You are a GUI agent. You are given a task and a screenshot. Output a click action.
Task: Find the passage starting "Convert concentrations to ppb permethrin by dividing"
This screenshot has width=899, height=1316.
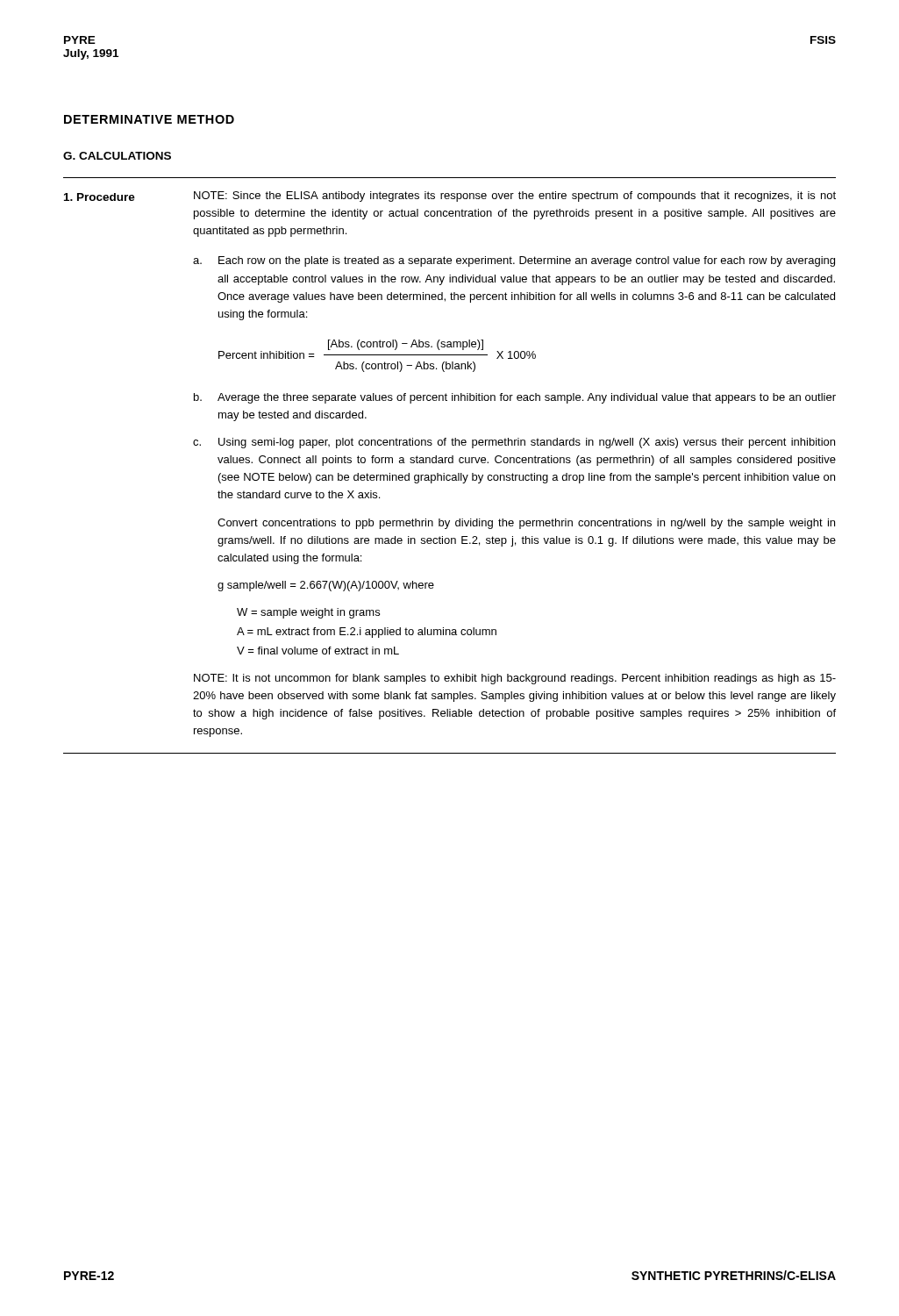(x=527, y=540)
